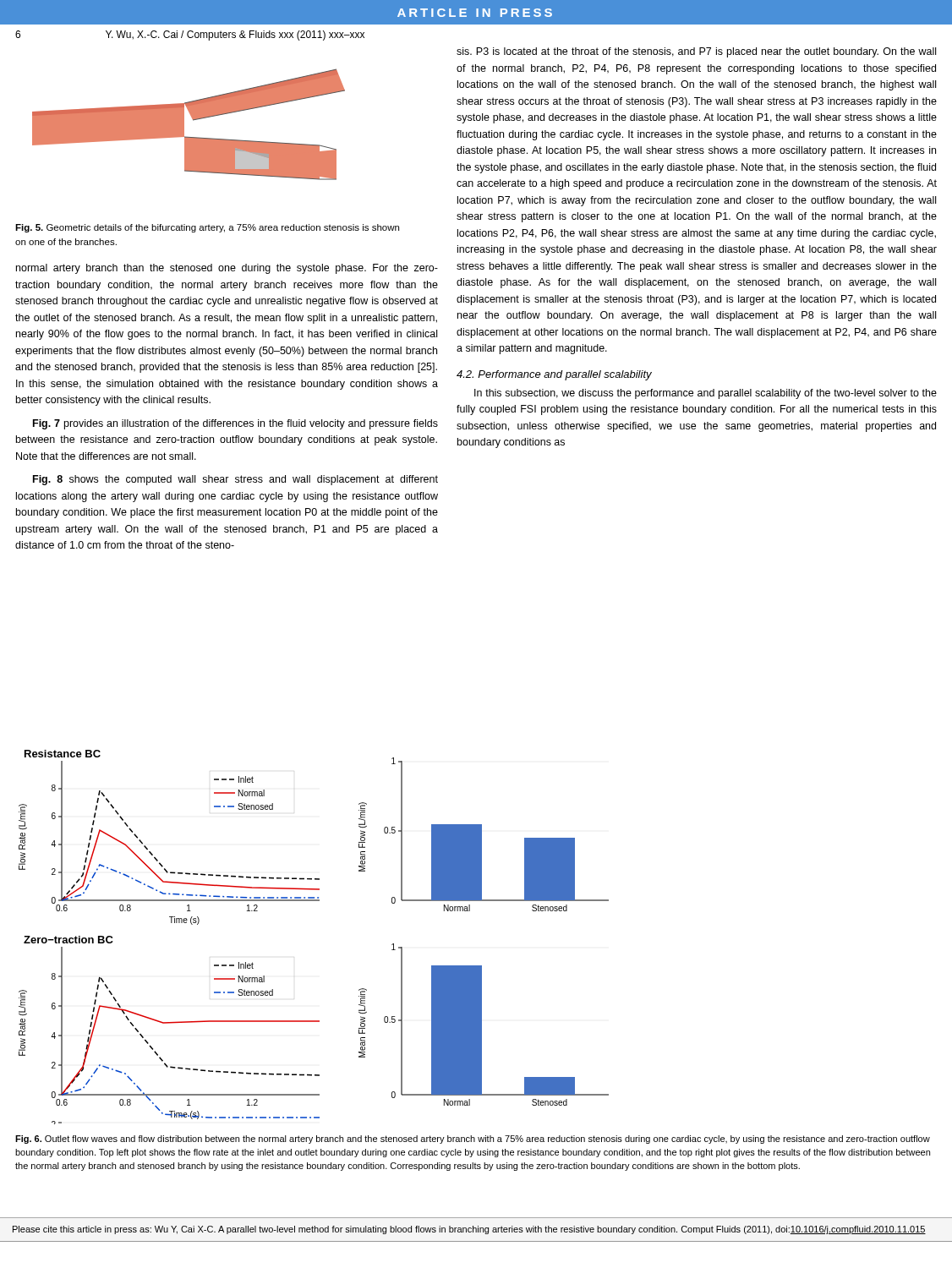Find the section header that says "4.2. Performance and parallel scalability"
952x1268 pixels.
click(554, 374)
